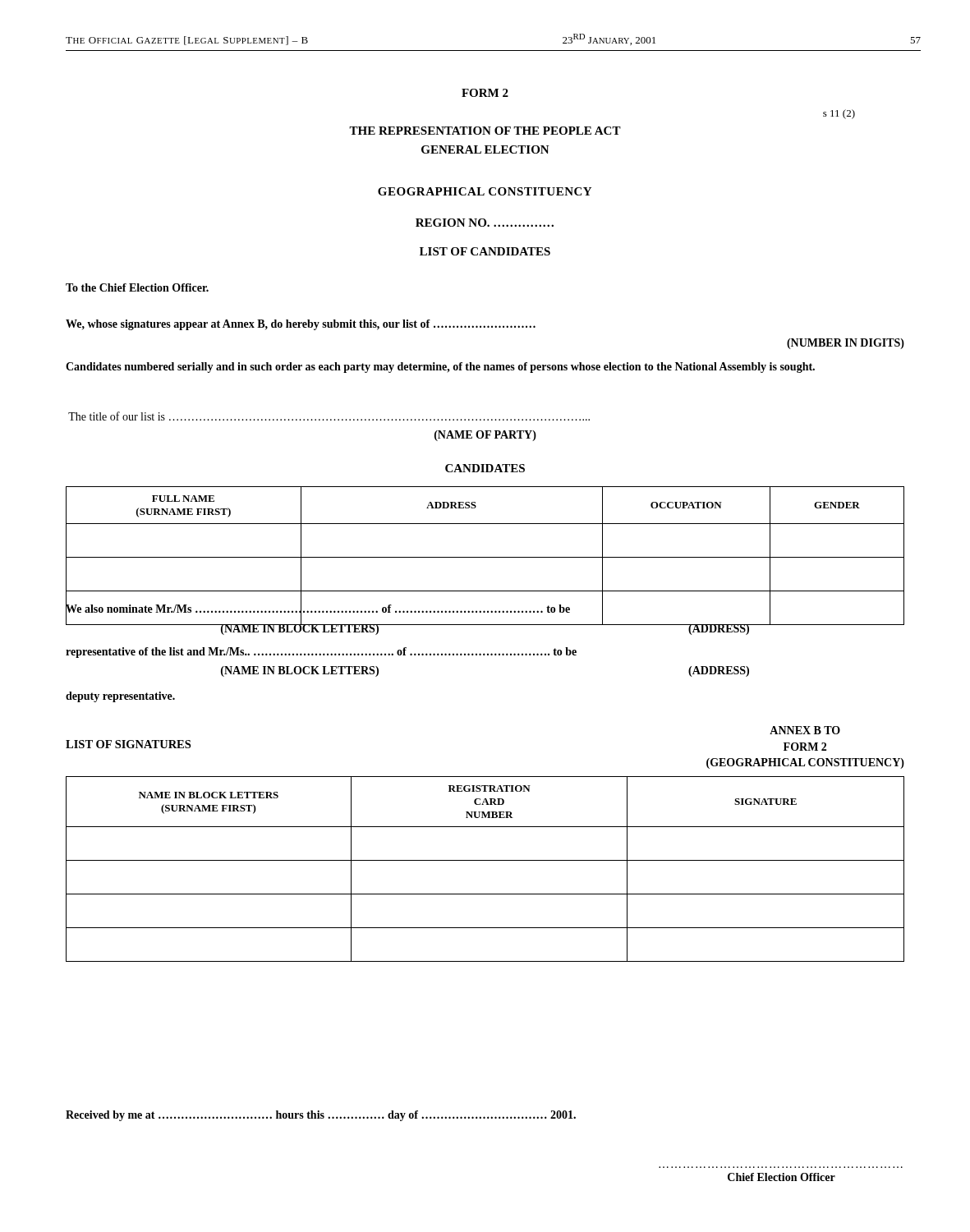Click on the text block starting "THE REPRESENTATION OF THE PEOPLE"
The height and width of the screenshot is (1232, 970).
[485, 140]
